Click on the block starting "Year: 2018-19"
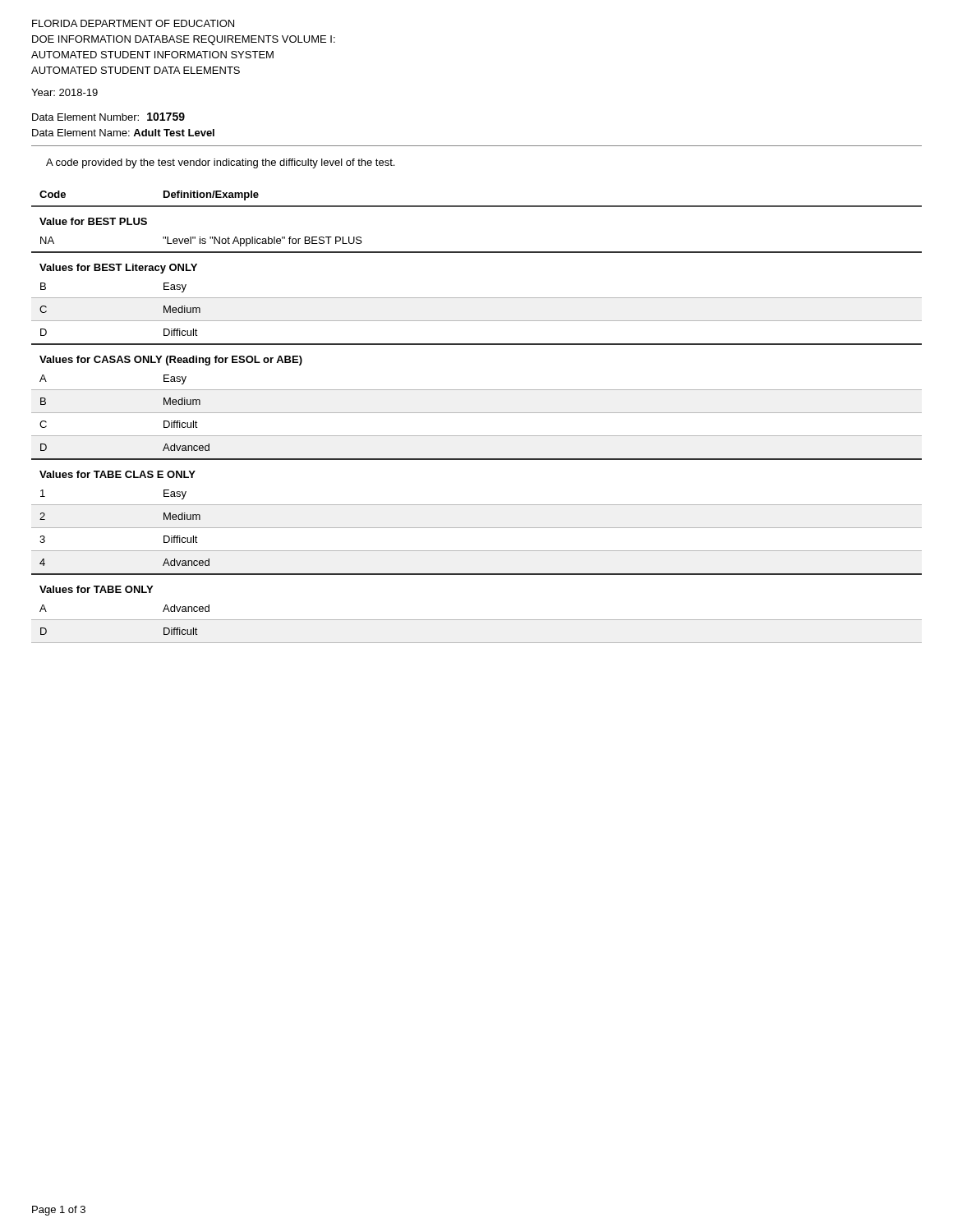The width and height of the screenshot is (953, 1232). click(65, 93)
